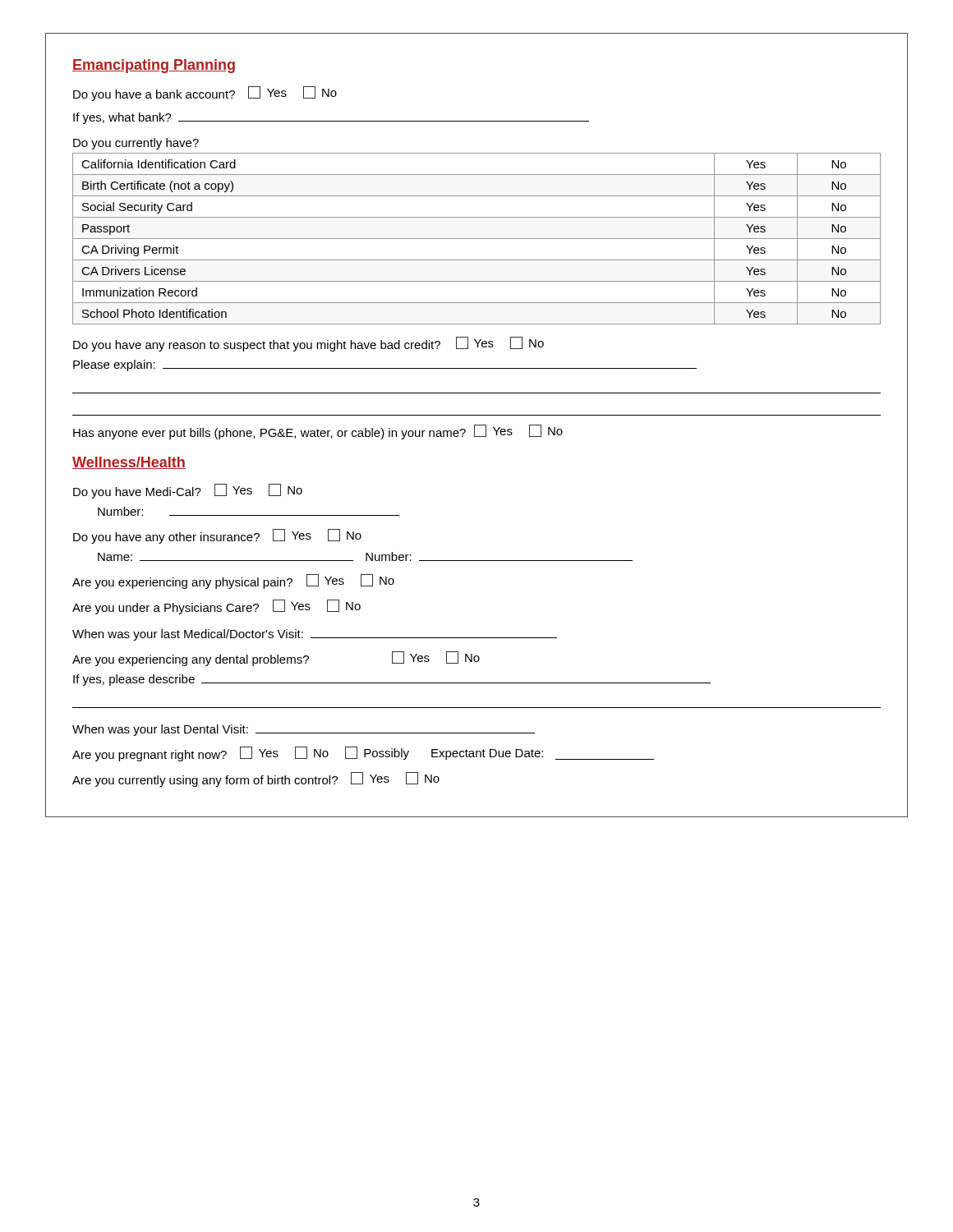Select the text block that says "Do you have any reason to"
953x1232 pixels.
coord(476,376)
